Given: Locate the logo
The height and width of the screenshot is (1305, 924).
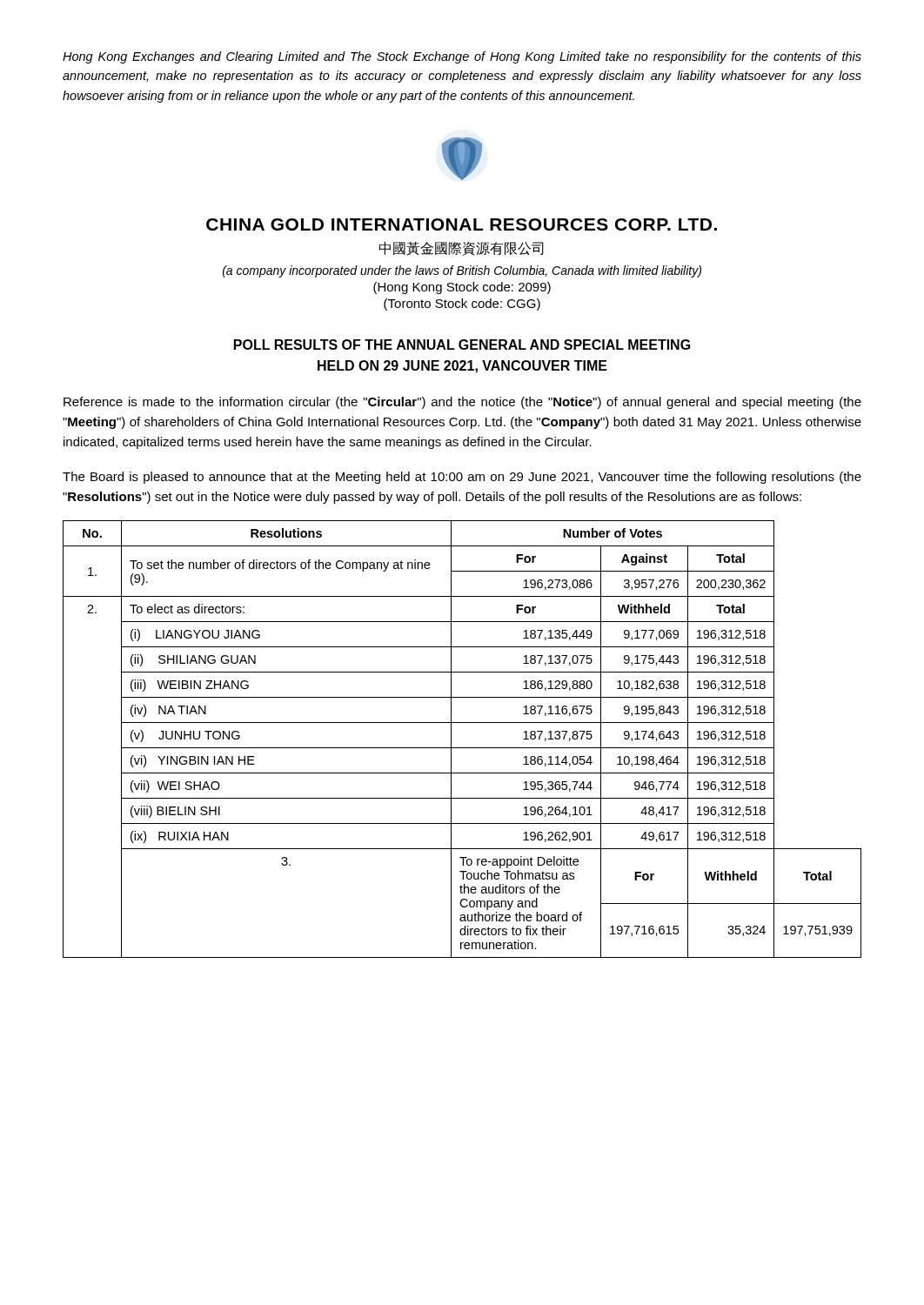Looking at the screenshot, I should [462, 166].
